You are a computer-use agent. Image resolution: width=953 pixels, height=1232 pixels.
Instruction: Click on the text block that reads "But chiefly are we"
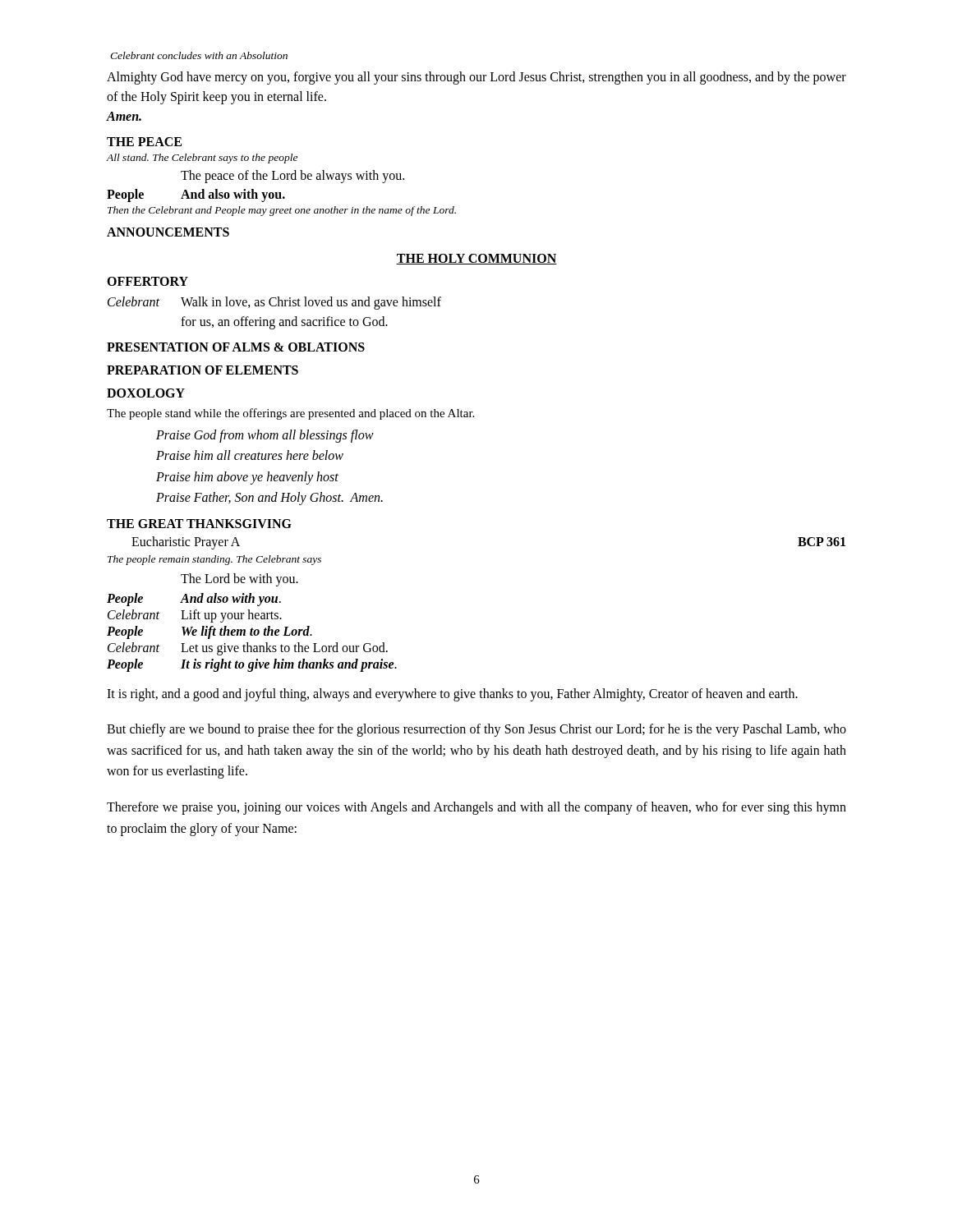[476, 750]
